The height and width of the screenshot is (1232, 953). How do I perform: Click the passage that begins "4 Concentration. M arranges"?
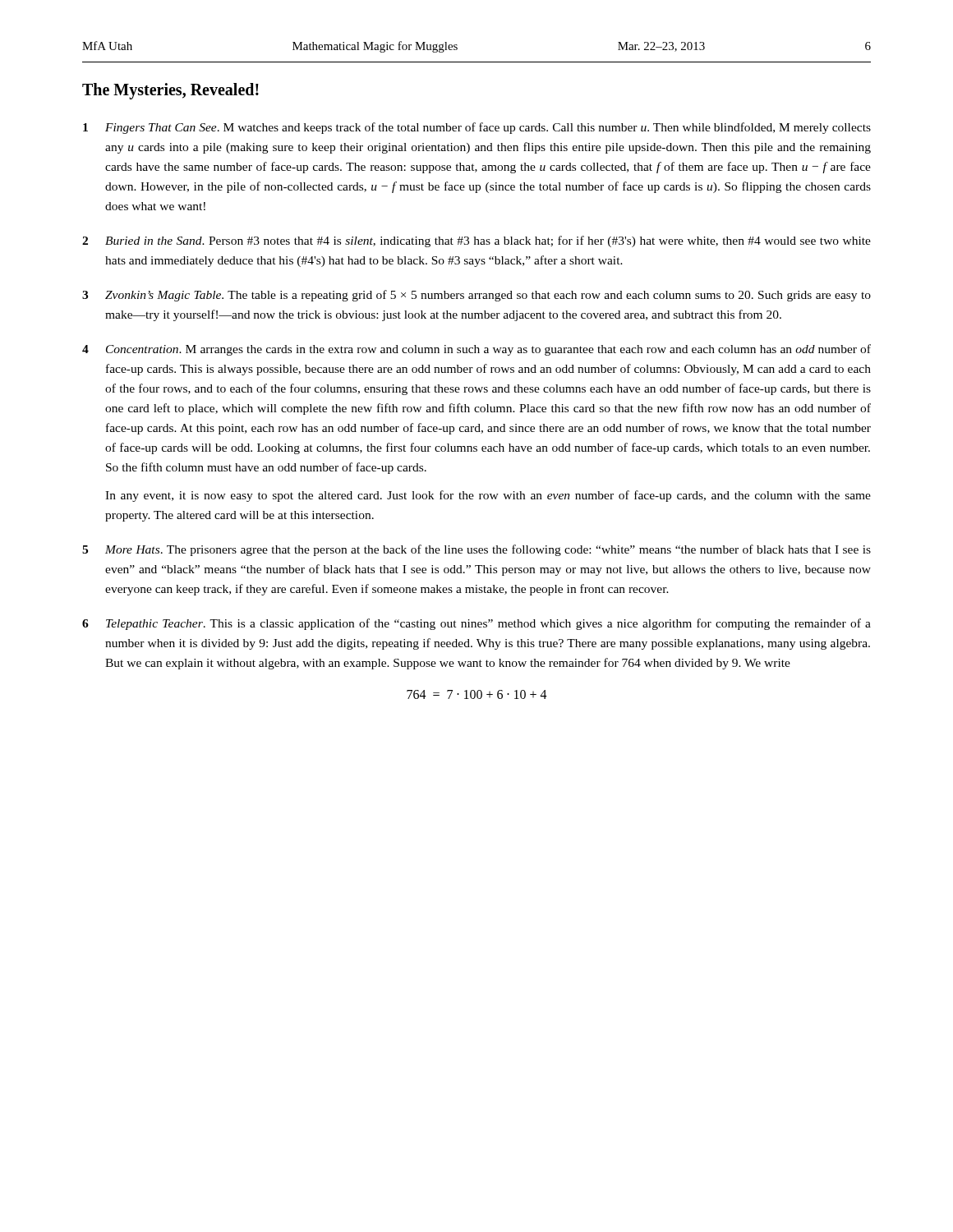tap(476, 432)
